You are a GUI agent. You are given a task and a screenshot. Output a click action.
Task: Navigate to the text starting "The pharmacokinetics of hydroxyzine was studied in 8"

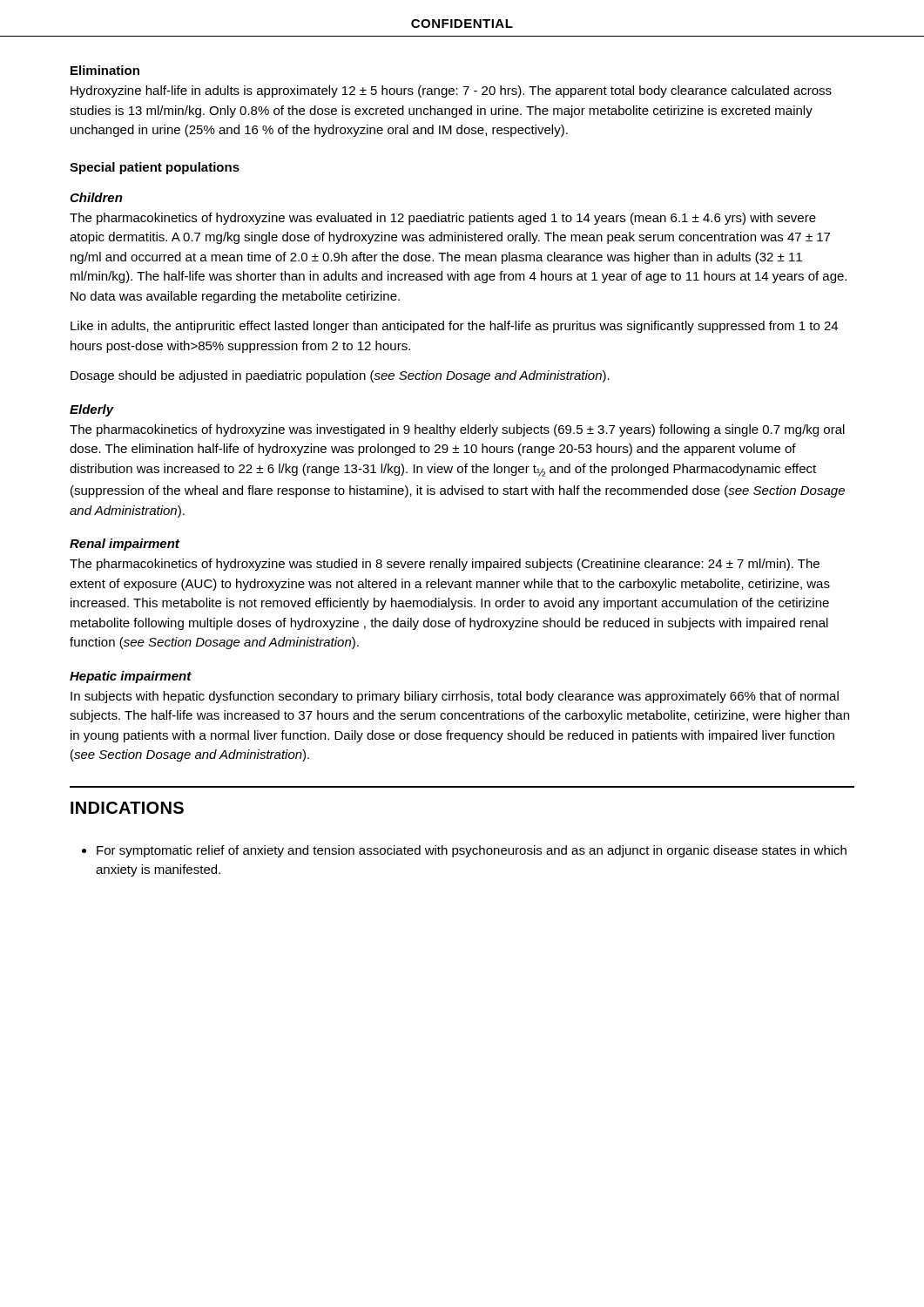click(x=462, y=603)
